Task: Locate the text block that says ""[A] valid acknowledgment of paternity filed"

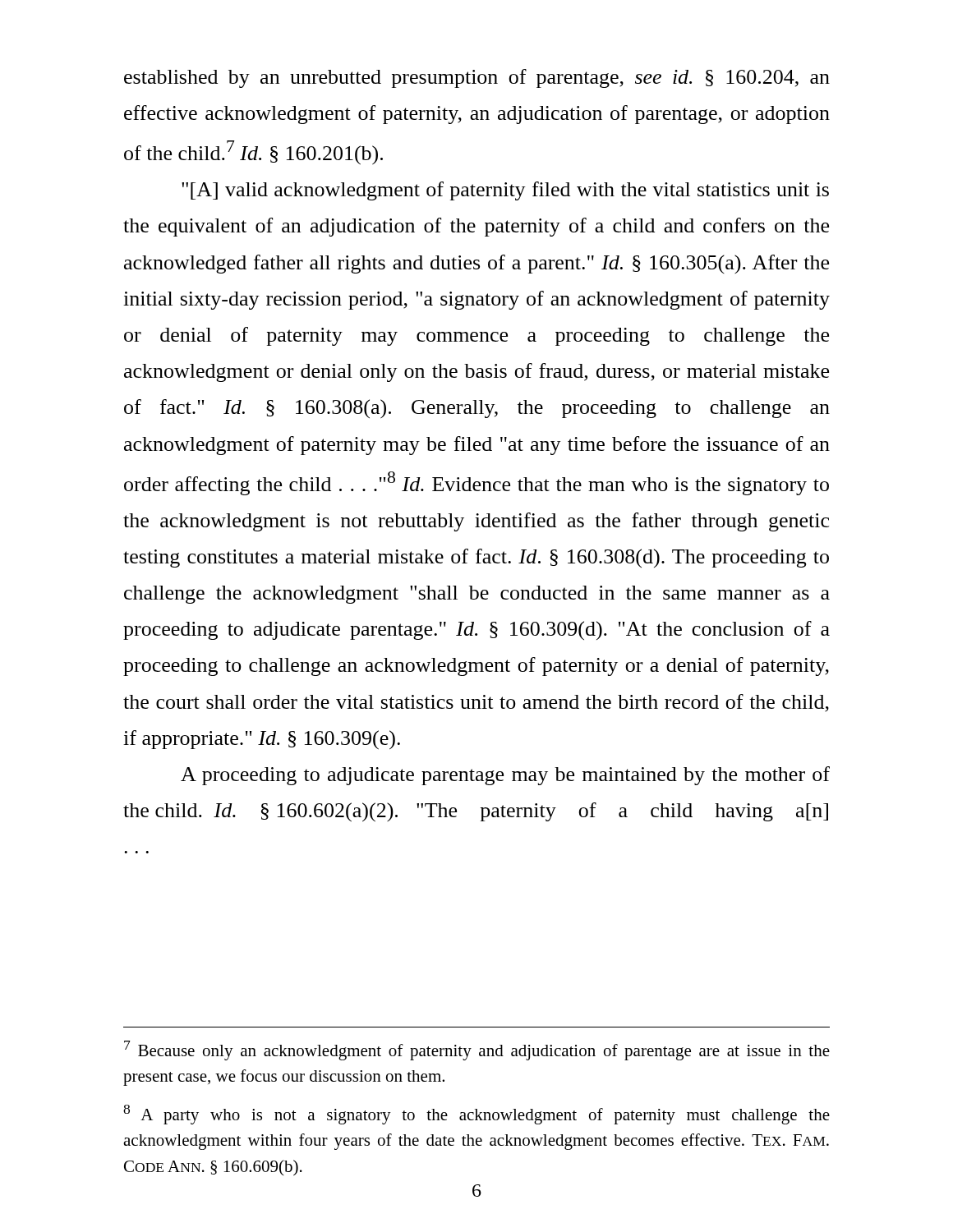Action: pos(505,191)
